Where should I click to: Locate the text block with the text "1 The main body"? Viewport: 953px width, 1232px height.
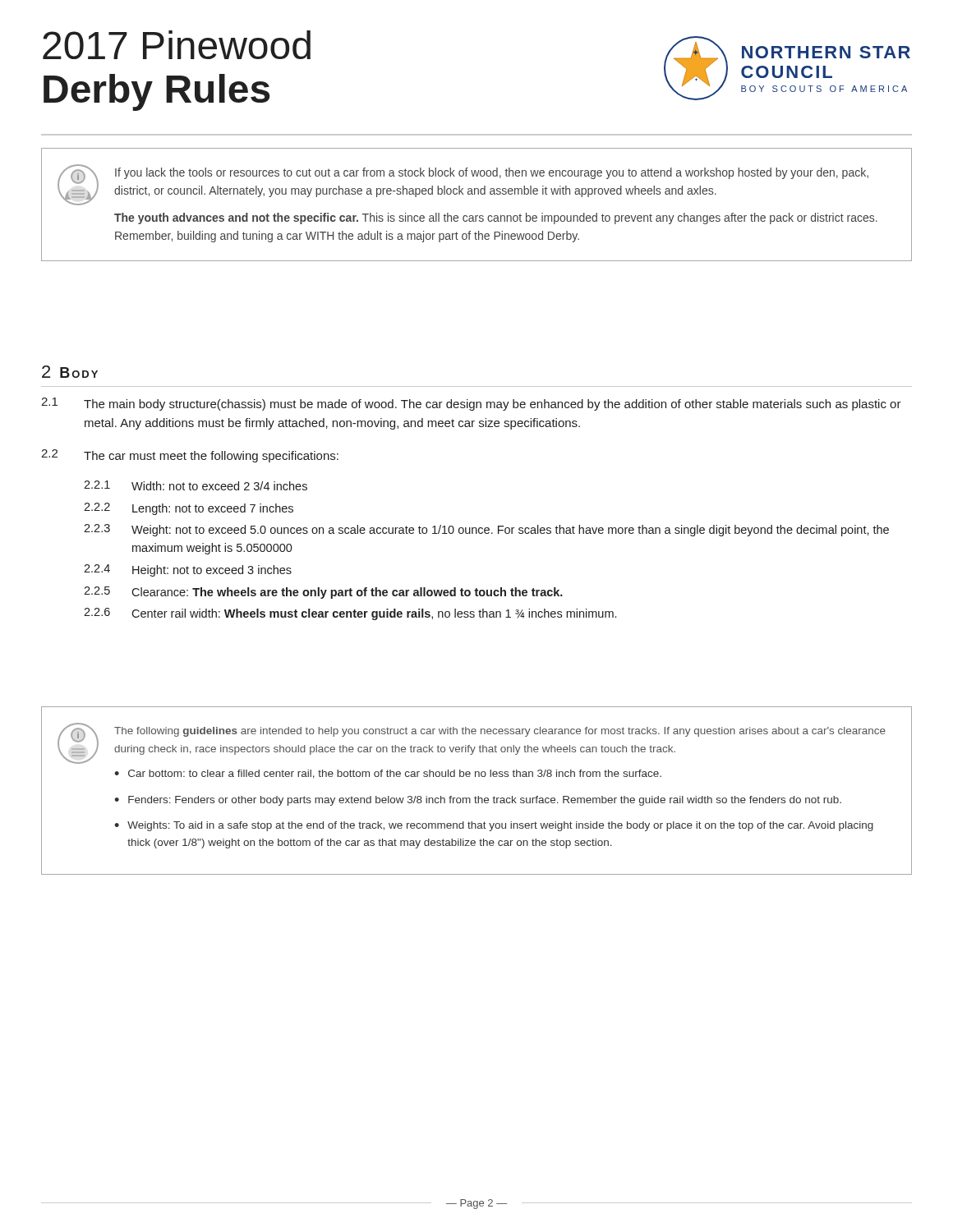coord(476,413)
